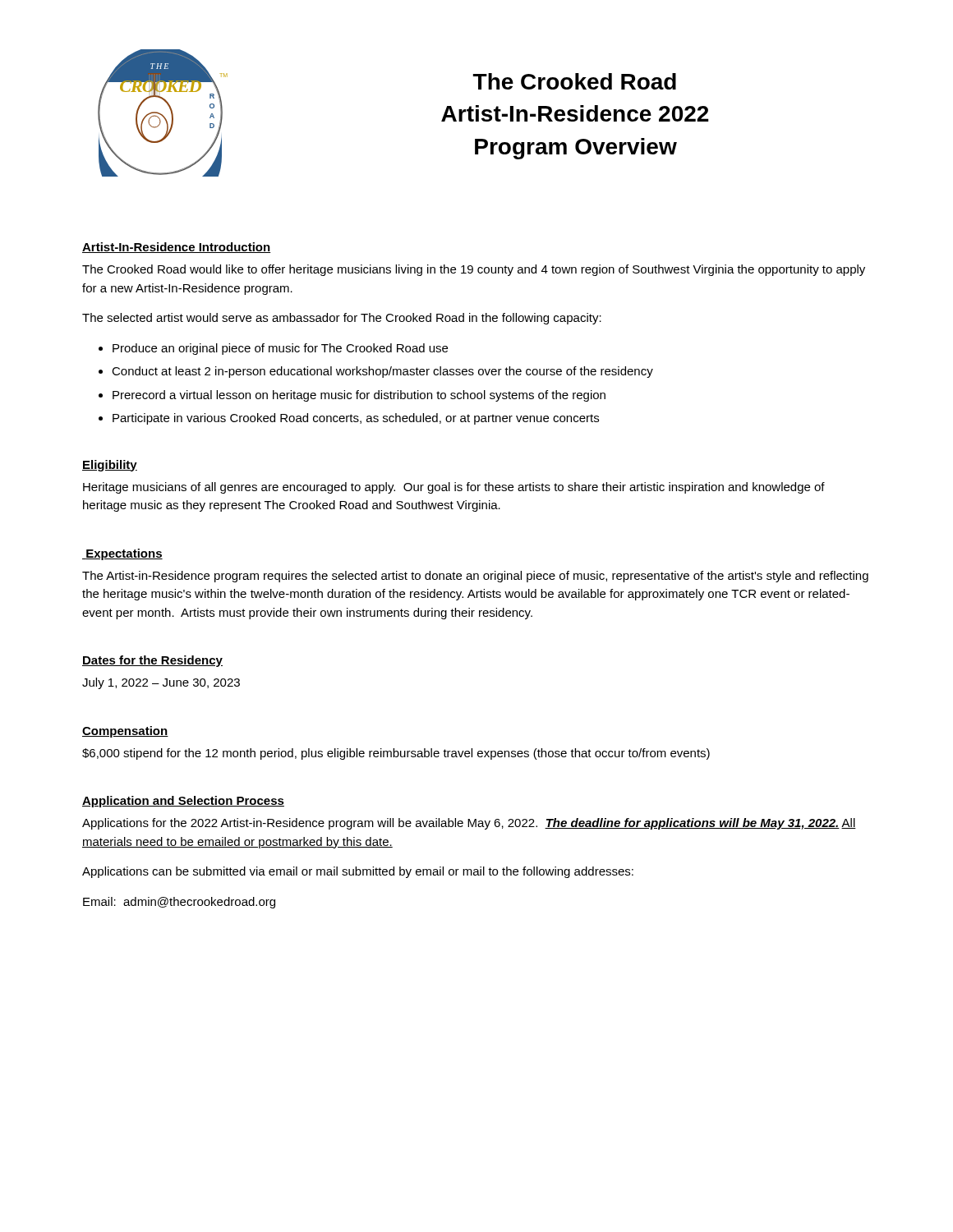Click on the logo
The image size is (953, 1232).
click(164, 114)
